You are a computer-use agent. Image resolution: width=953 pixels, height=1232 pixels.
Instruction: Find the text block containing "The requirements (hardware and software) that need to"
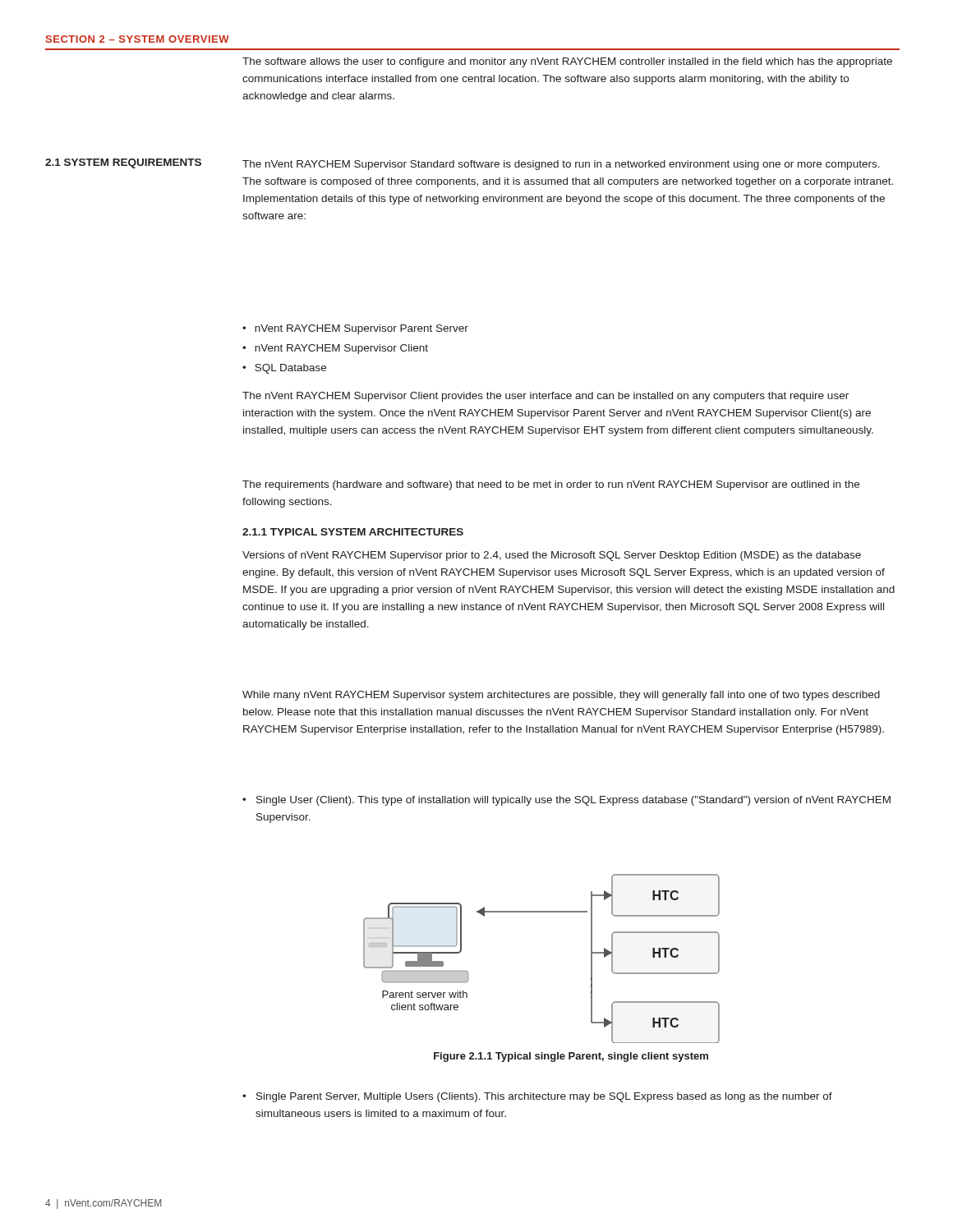pyautogui.click(x=551, y=493)
